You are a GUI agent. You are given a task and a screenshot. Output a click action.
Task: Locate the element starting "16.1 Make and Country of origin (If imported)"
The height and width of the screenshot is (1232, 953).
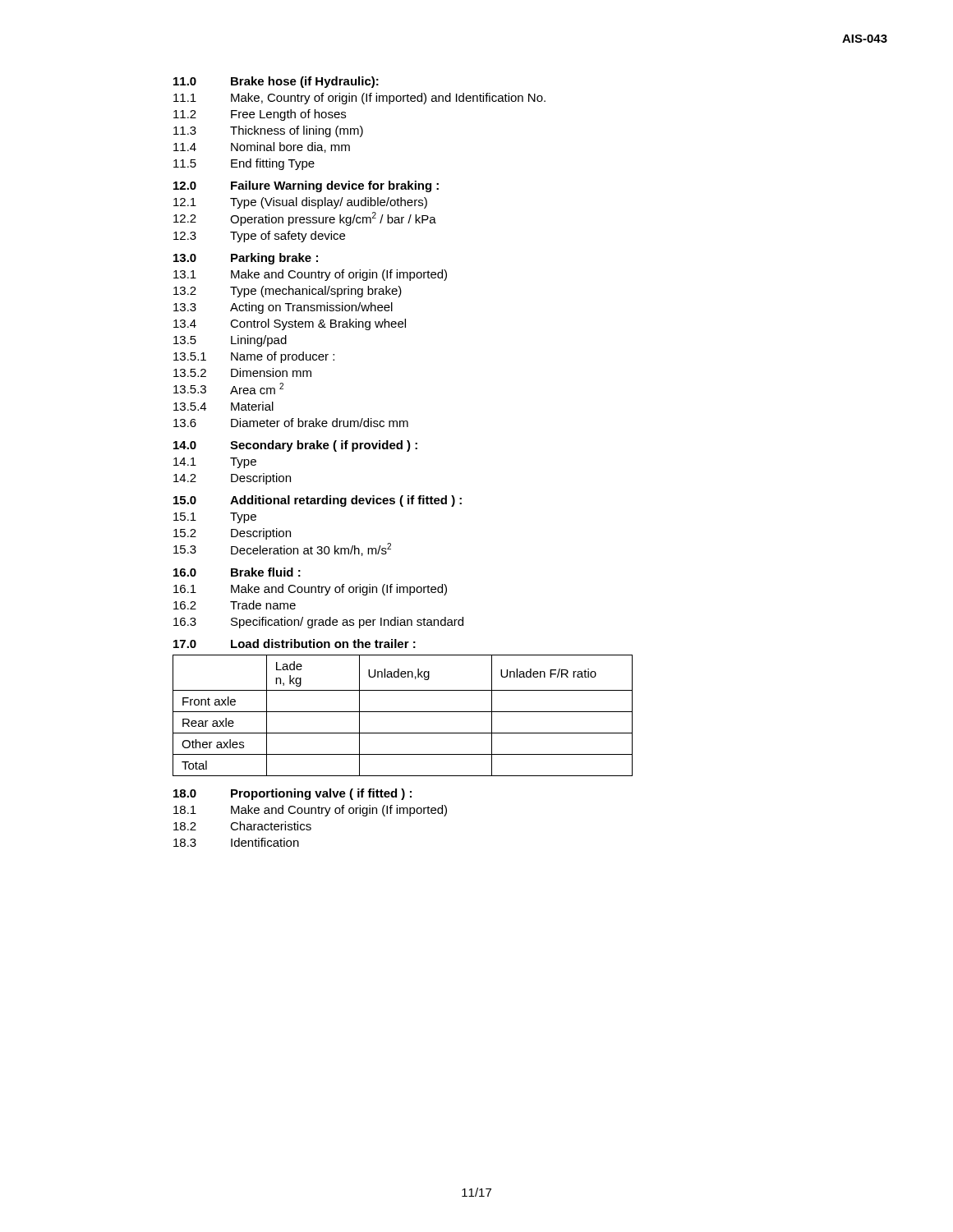tap(310, 590)
